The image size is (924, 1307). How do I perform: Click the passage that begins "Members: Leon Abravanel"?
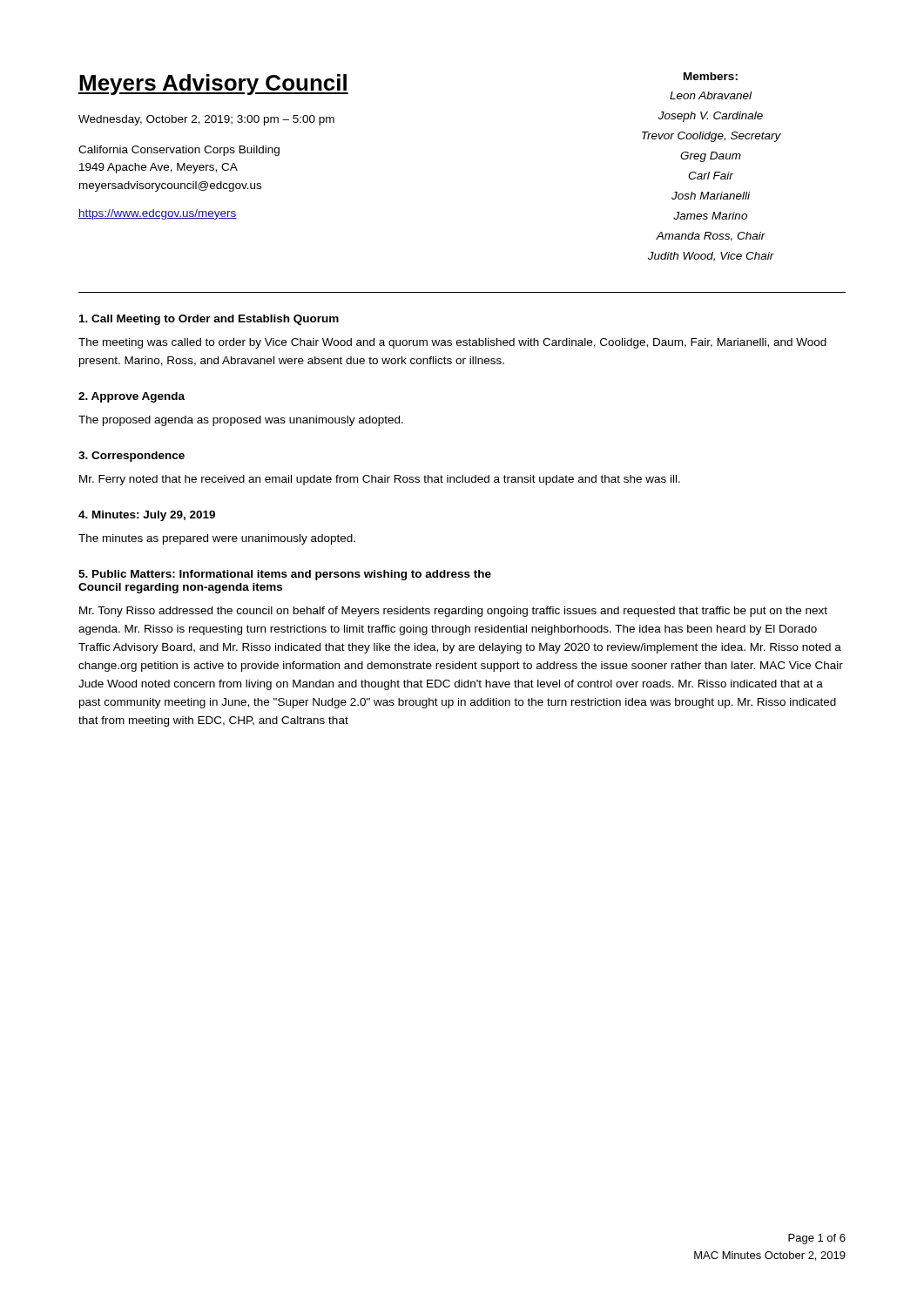(x=711, y=168)
